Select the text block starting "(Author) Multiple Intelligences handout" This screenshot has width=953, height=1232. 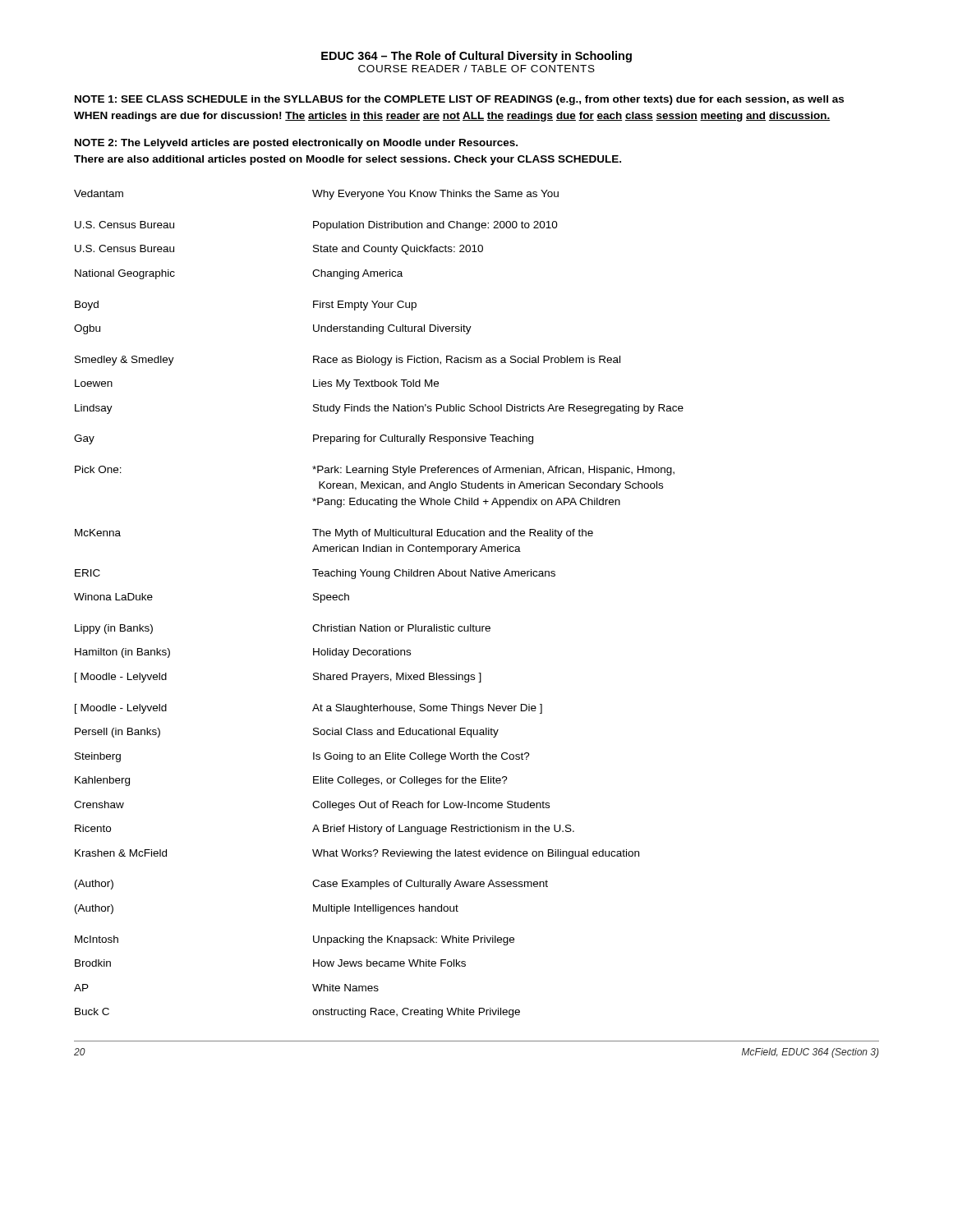click(96, 909)
